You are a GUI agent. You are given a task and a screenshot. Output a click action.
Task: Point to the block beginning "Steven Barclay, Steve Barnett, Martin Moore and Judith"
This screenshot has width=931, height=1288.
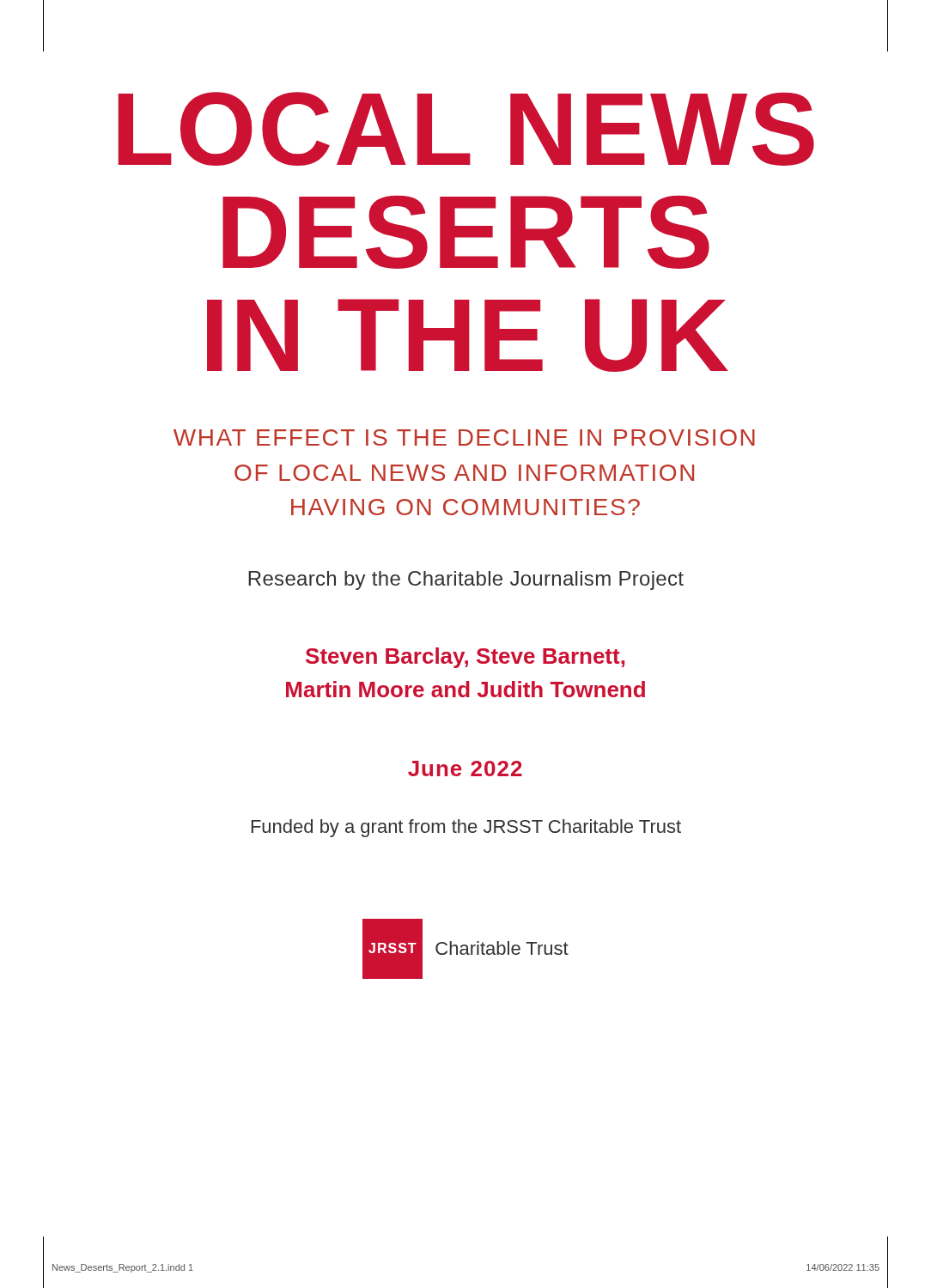pos(466,673)
